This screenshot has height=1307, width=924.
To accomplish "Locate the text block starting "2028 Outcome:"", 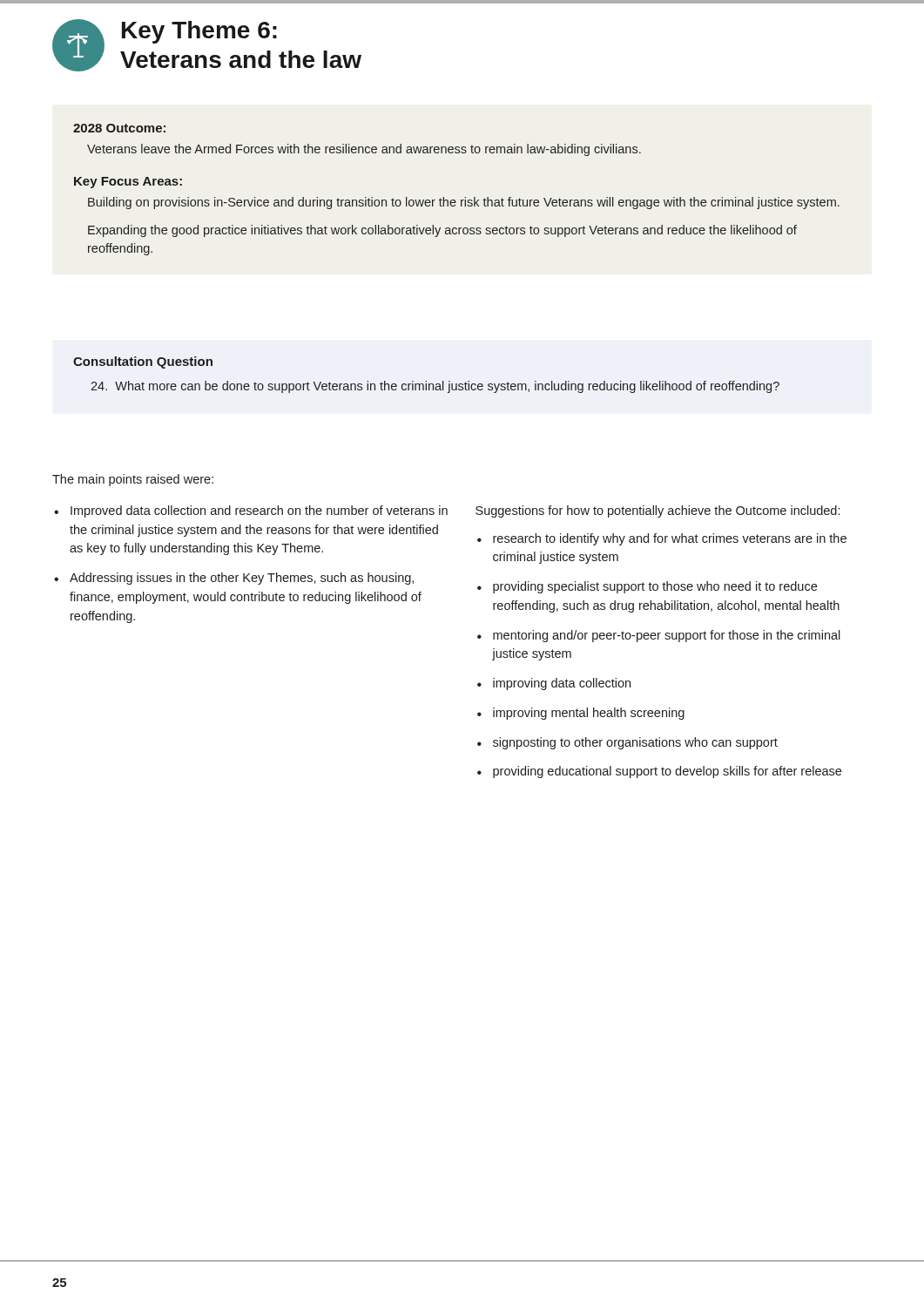I will tap(120, 128).
